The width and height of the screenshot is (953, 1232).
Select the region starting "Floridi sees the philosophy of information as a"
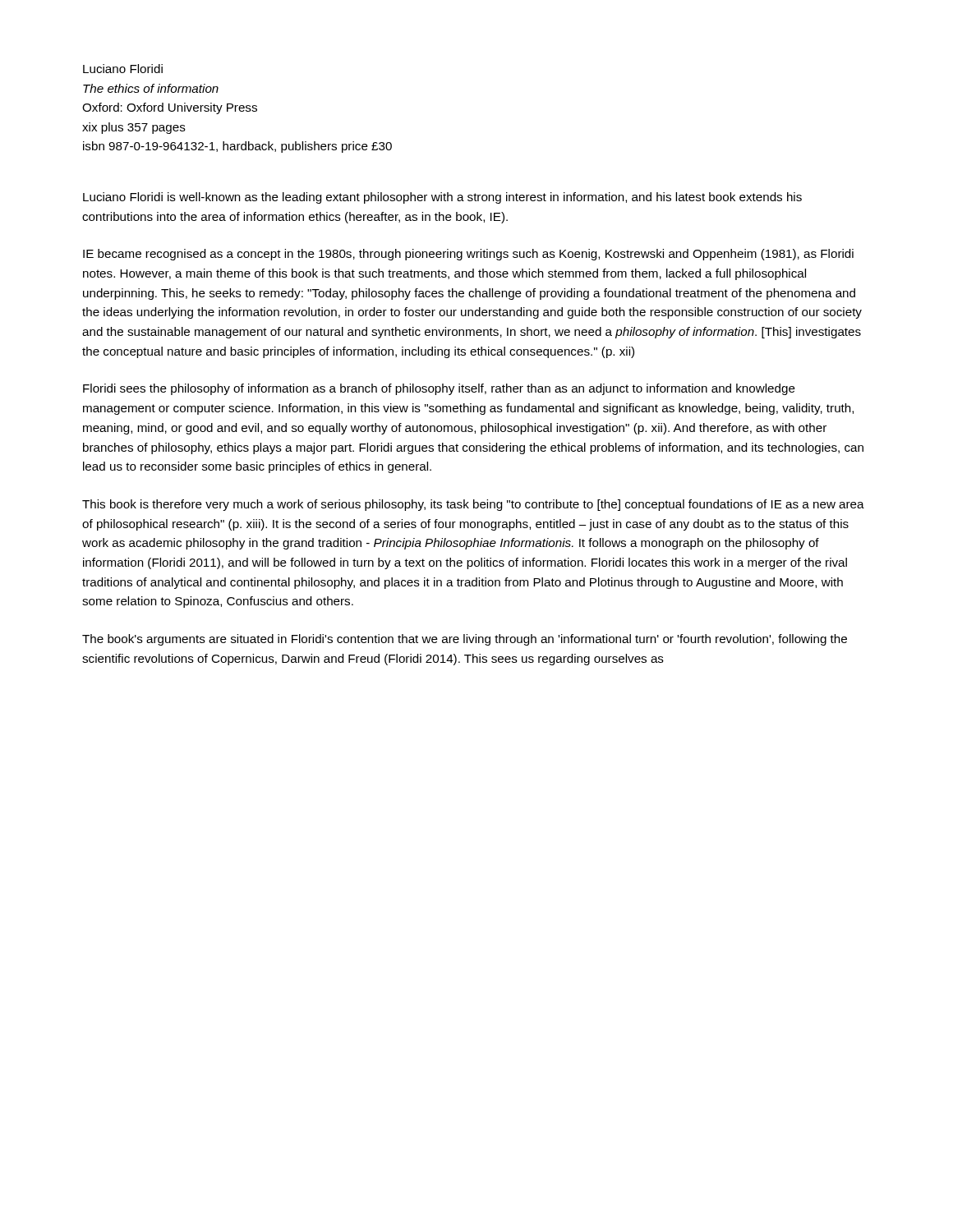[476, 428]
